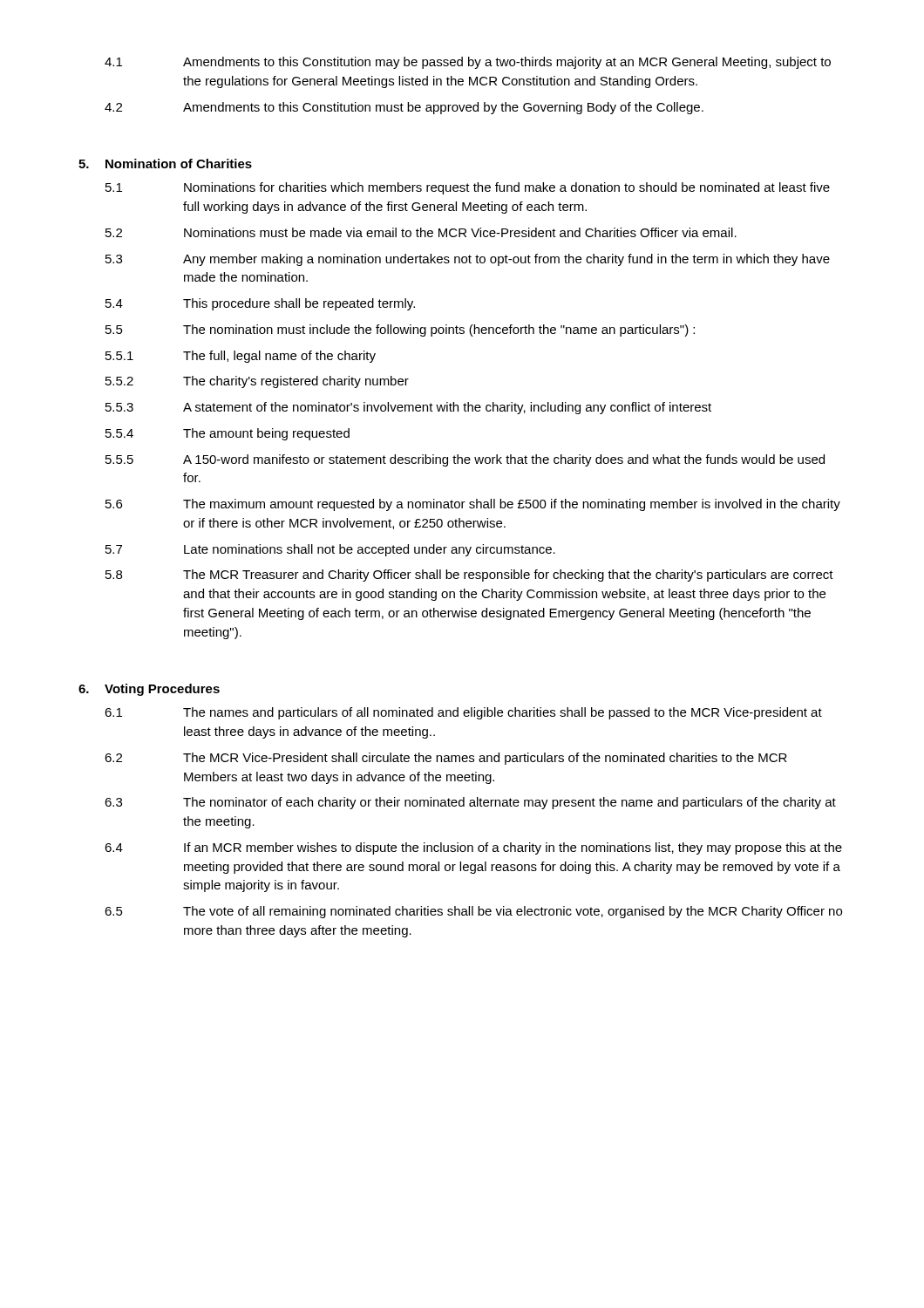The height and width of the screenshot is (1308, 924).
Task: Locate the region starting "5.7 Late nominations shall"
Action: point(462,549)
